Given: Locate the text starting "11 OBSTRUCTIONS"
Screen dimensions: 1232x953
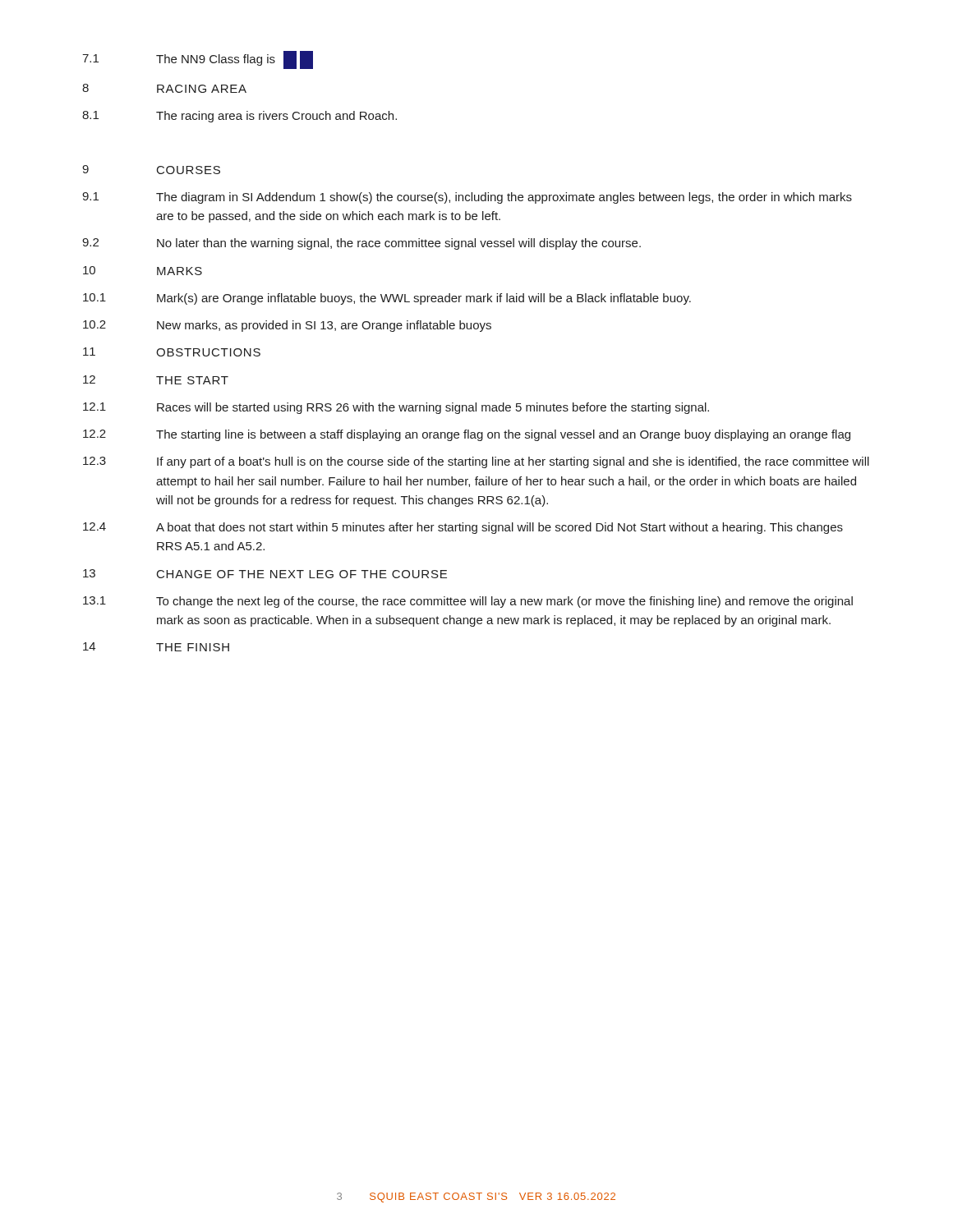Looking at the screenshot, I should [172, 352].
